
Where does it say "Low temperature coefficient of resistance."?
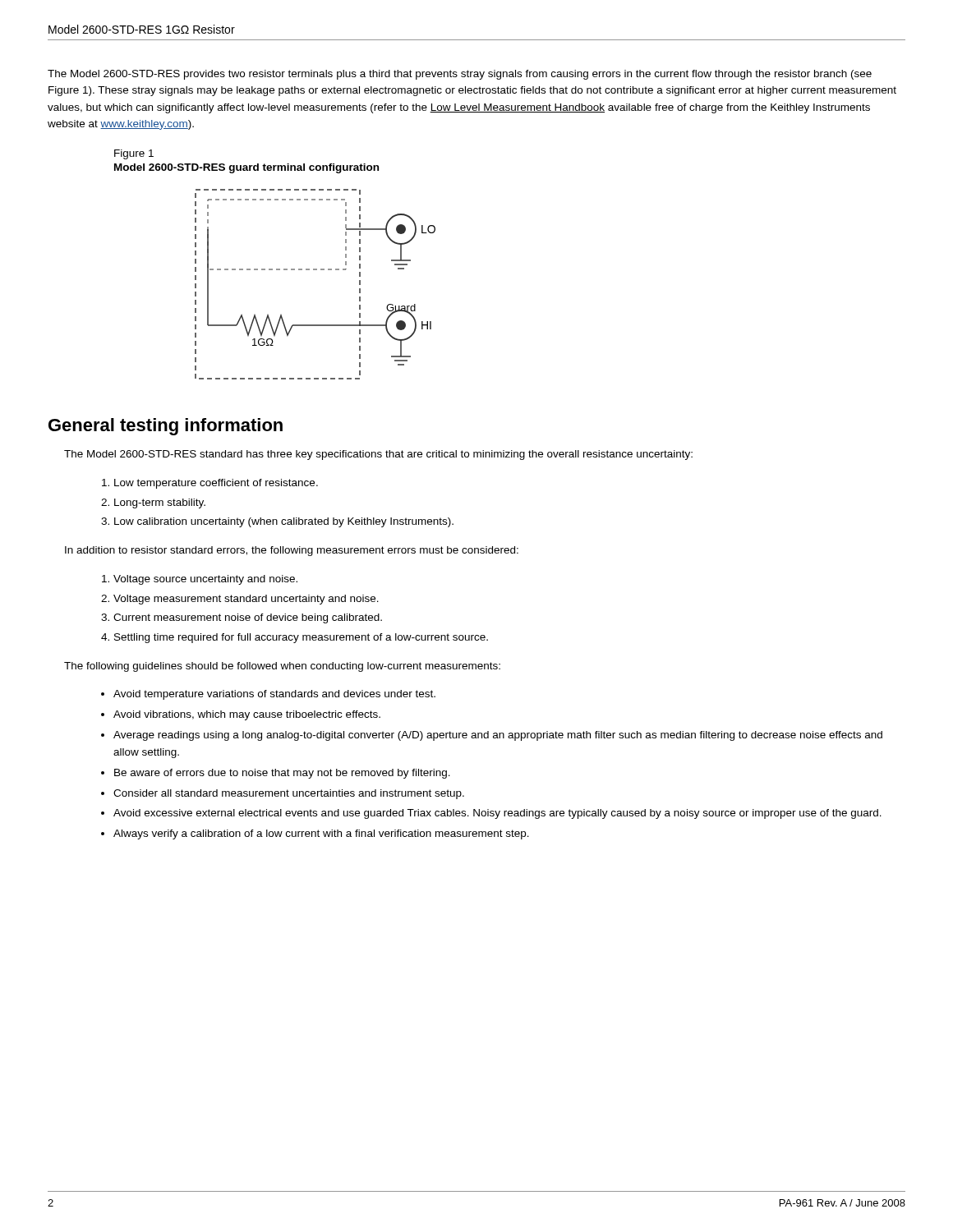(216, 483)
